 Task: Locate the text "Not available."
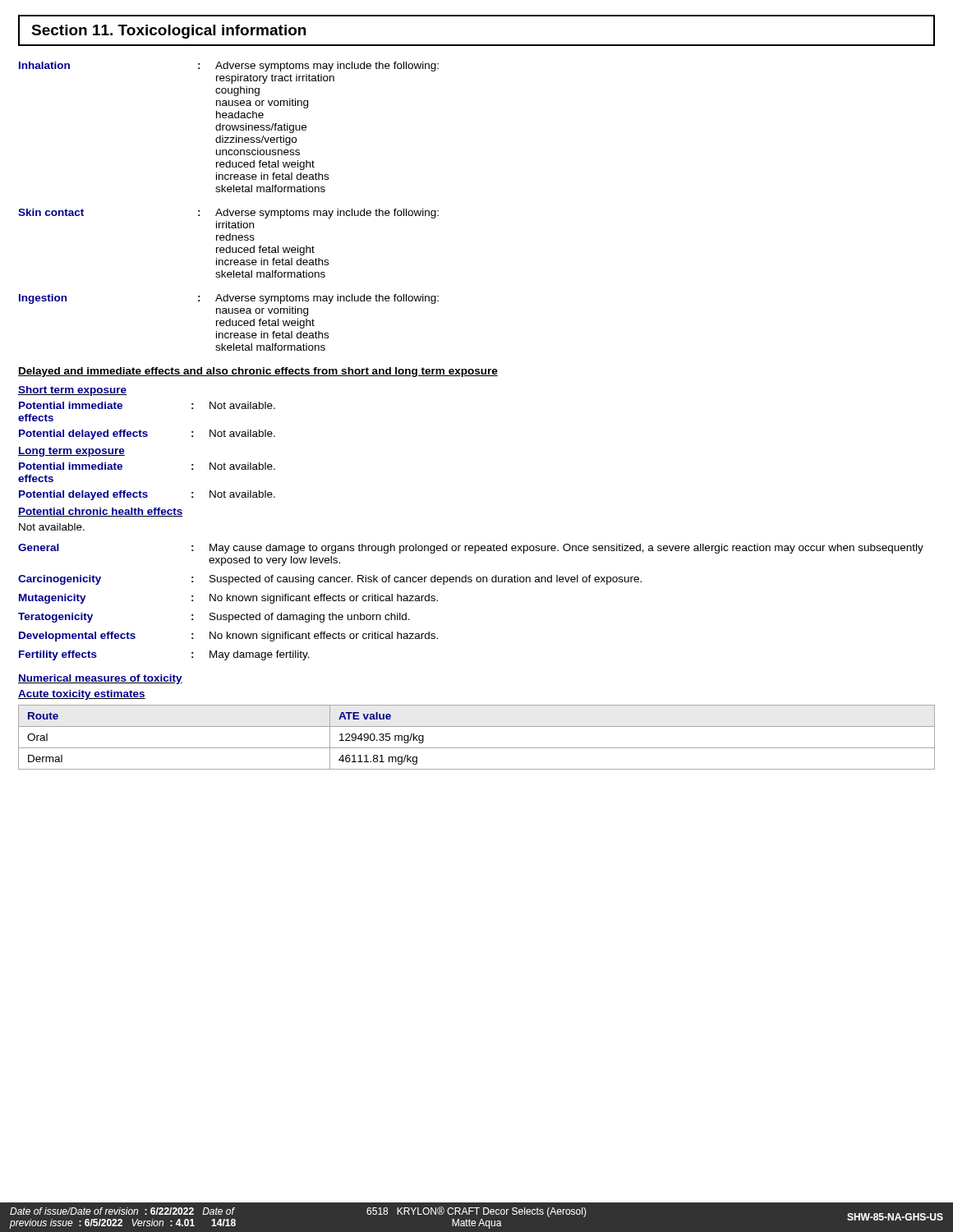52,527
